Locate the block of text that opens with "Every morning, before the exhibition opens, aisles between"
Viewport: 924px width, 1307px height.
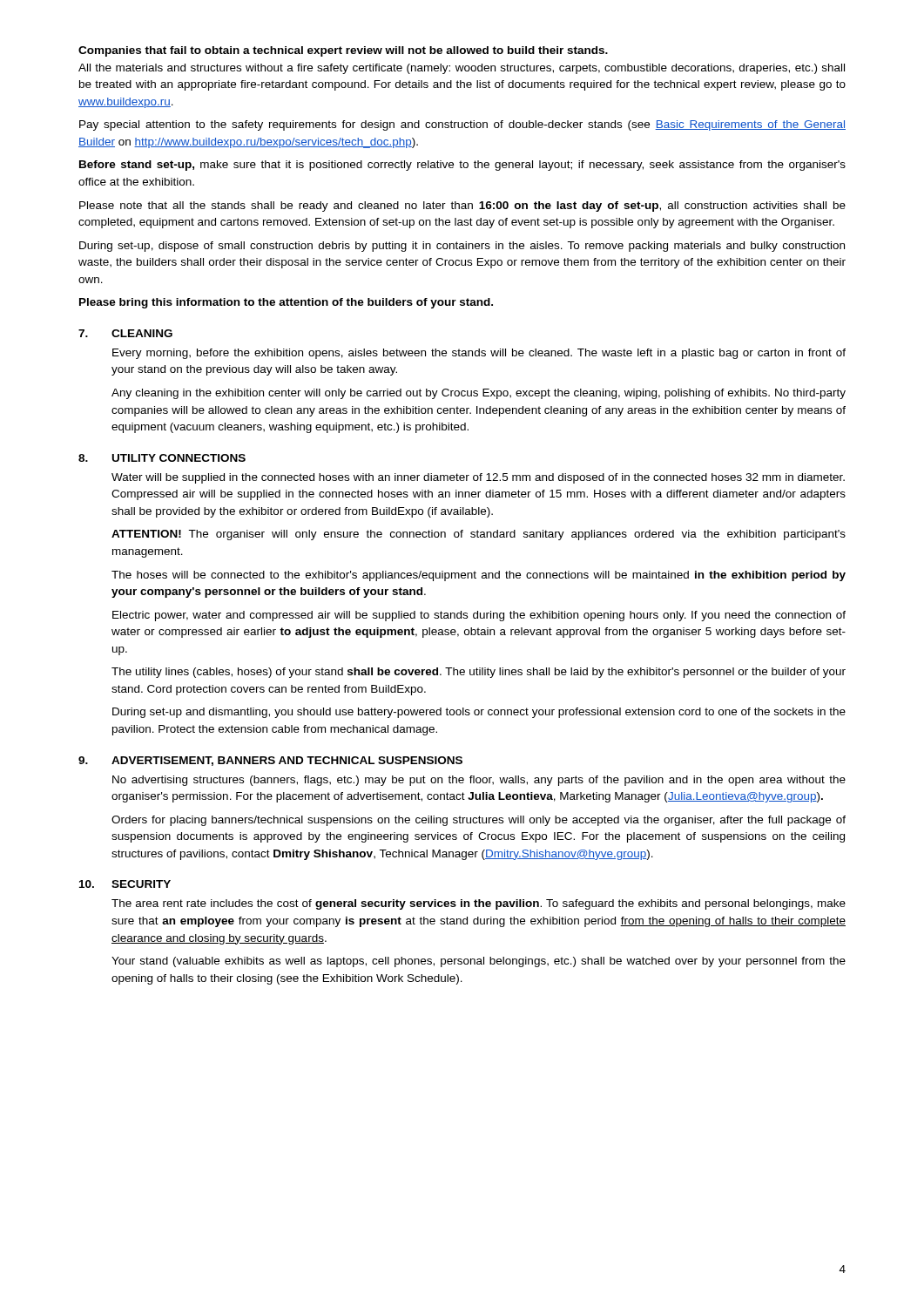(x=479, y=361)
